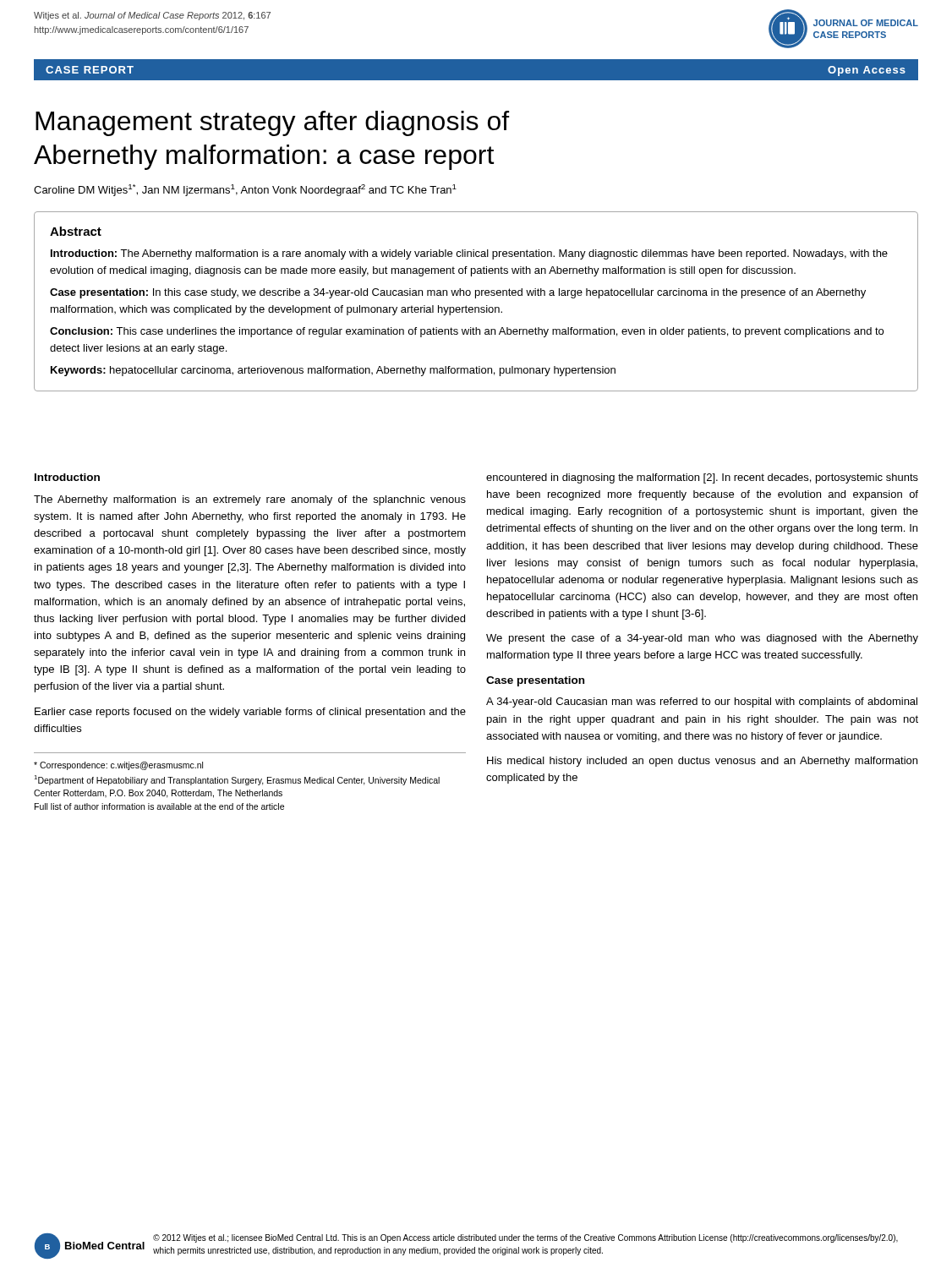952x1268 pixels.
Task: Click on the passage starting "Case presentation: In"
Action: coord(458,301)
